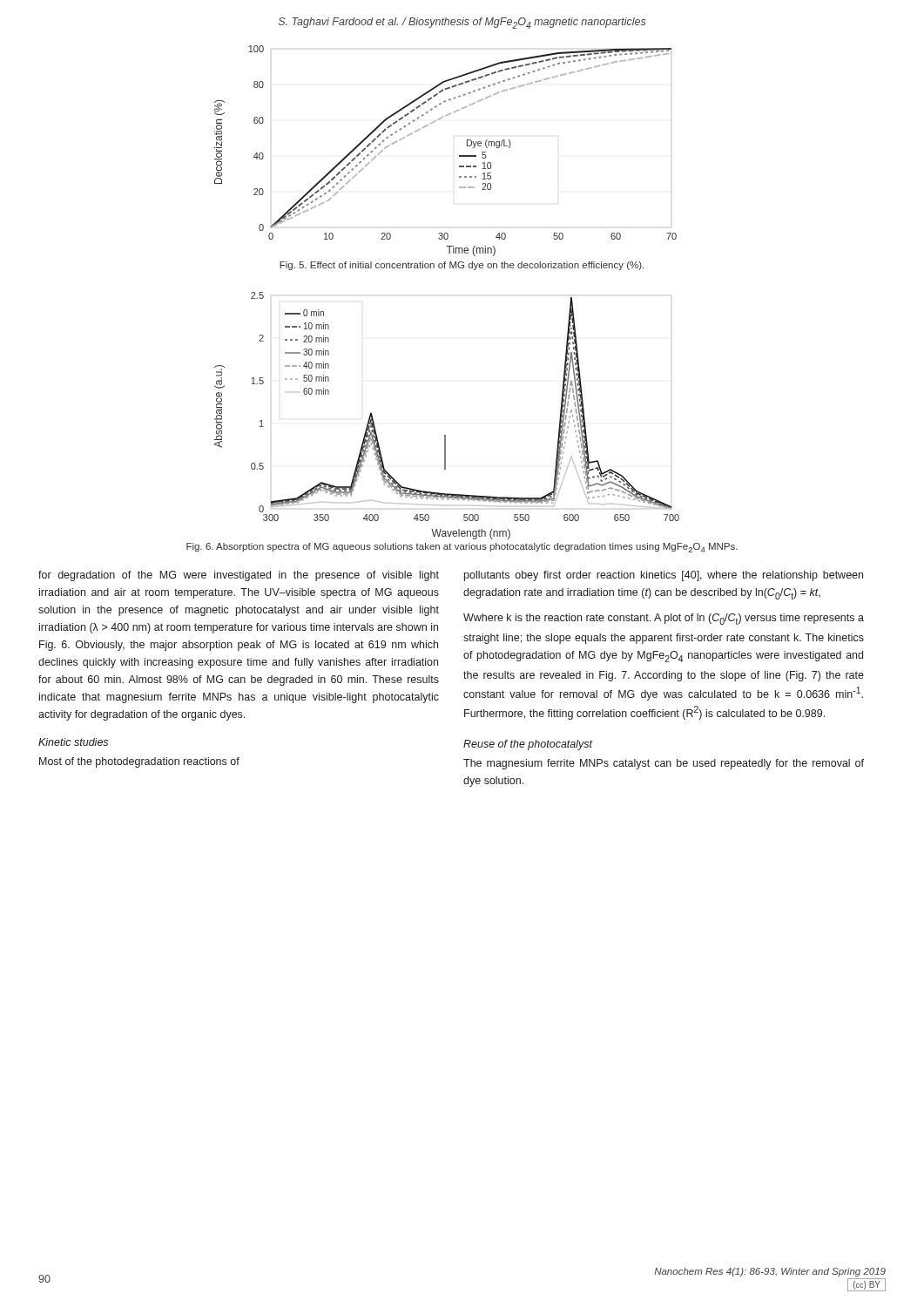
Task: Click on the block starting "Kinetic studies"
Action: click(73, 742)
